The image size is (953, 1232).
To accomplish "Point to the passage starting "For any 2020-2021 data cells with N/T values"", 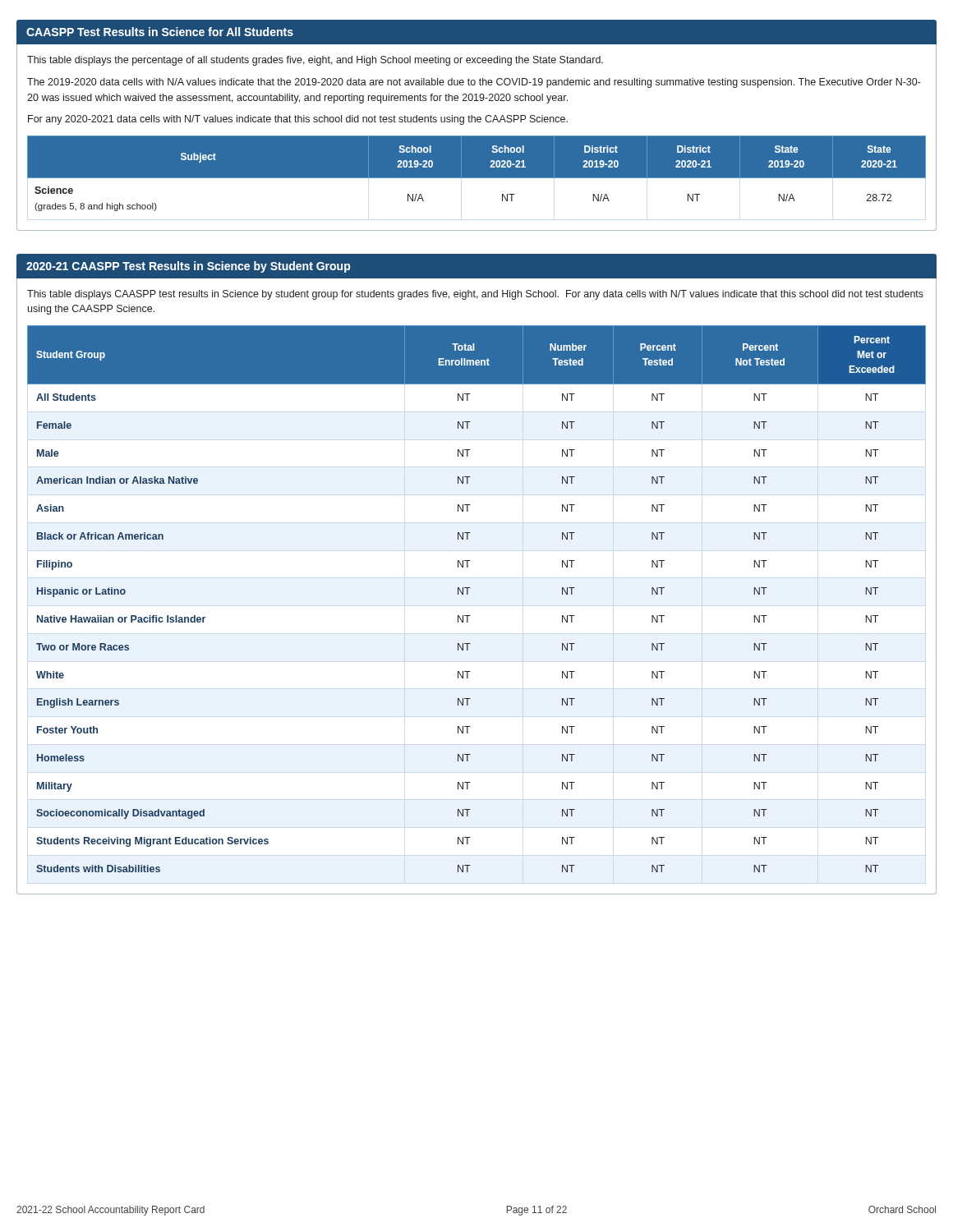I will (x=298, y=119).
